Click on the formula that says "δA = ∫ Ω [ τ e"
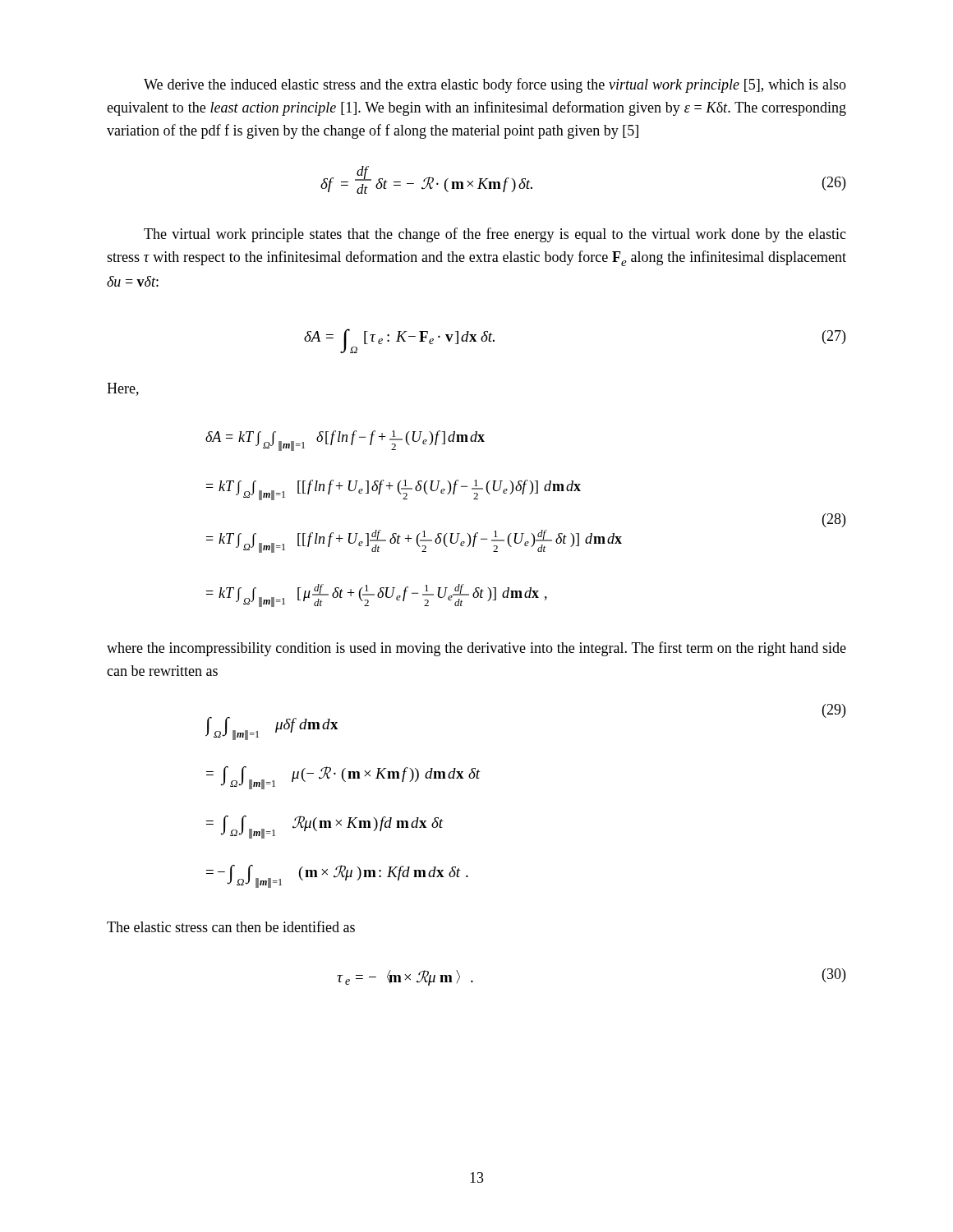This screenshot has height=1232, width=953. (x=476, y=336)
